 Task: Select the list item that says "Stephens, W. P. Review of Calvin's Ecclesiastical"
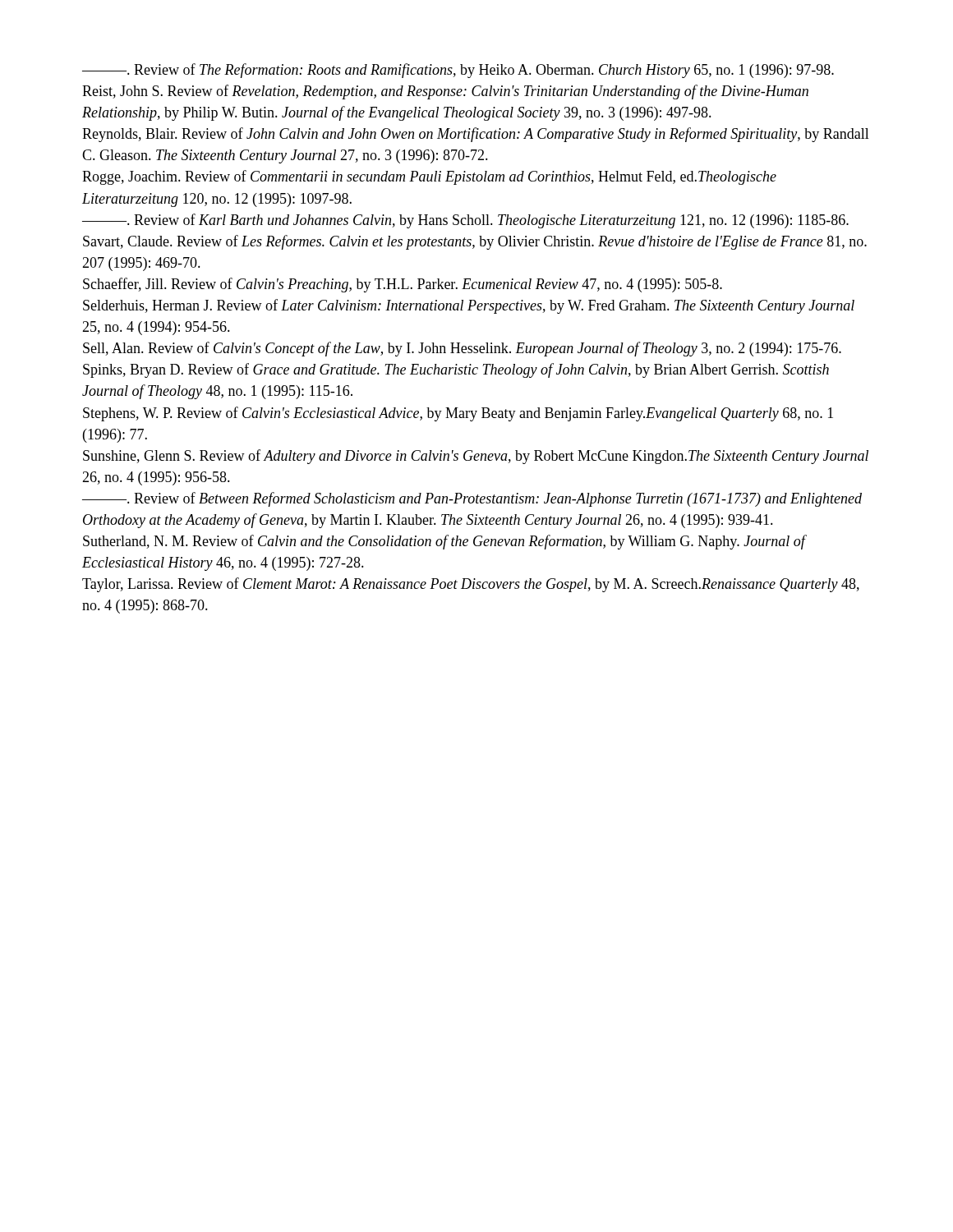tap(458, 423)
